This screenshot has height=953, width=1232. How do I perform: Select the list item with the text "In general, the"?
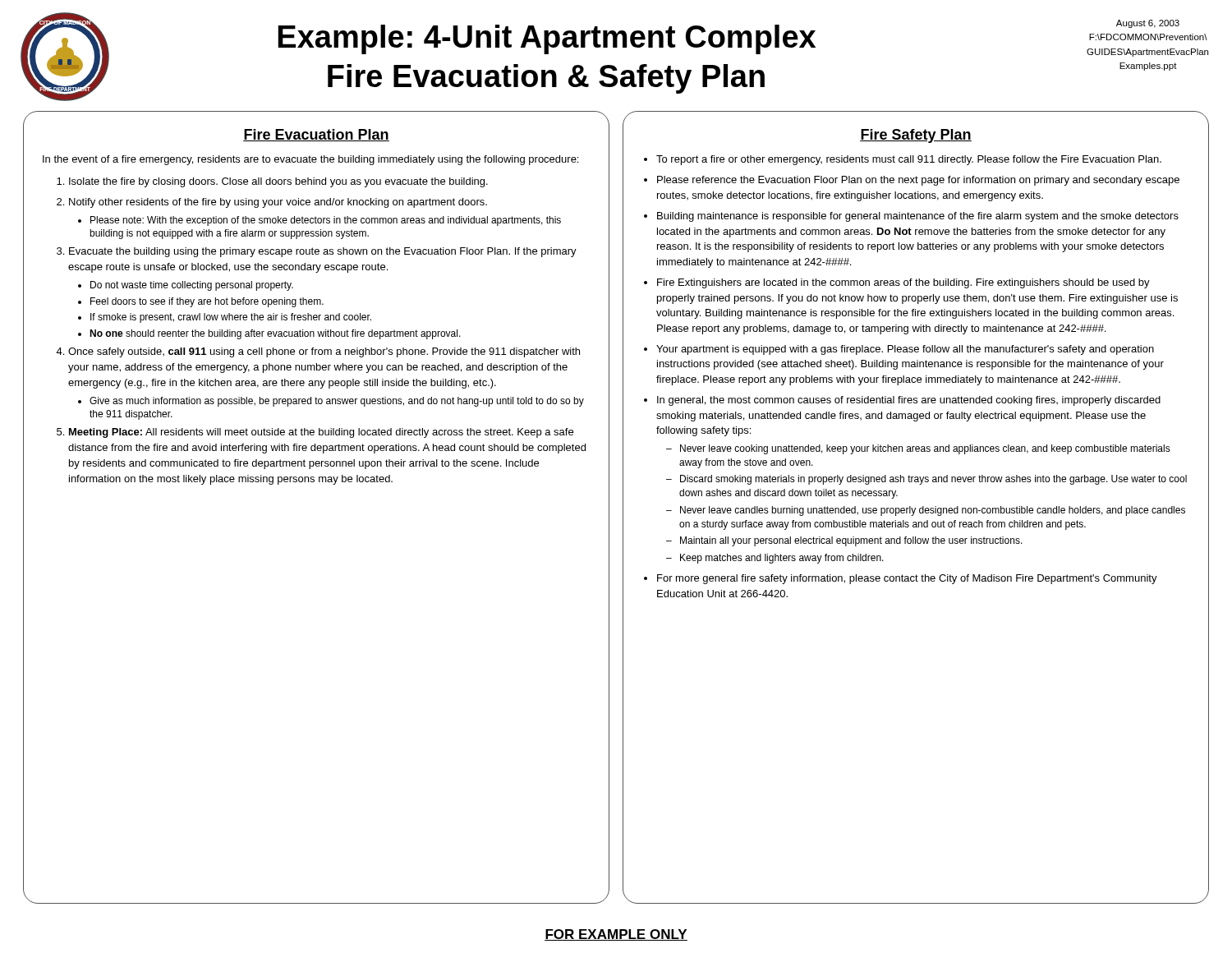[x=923, y=480]
